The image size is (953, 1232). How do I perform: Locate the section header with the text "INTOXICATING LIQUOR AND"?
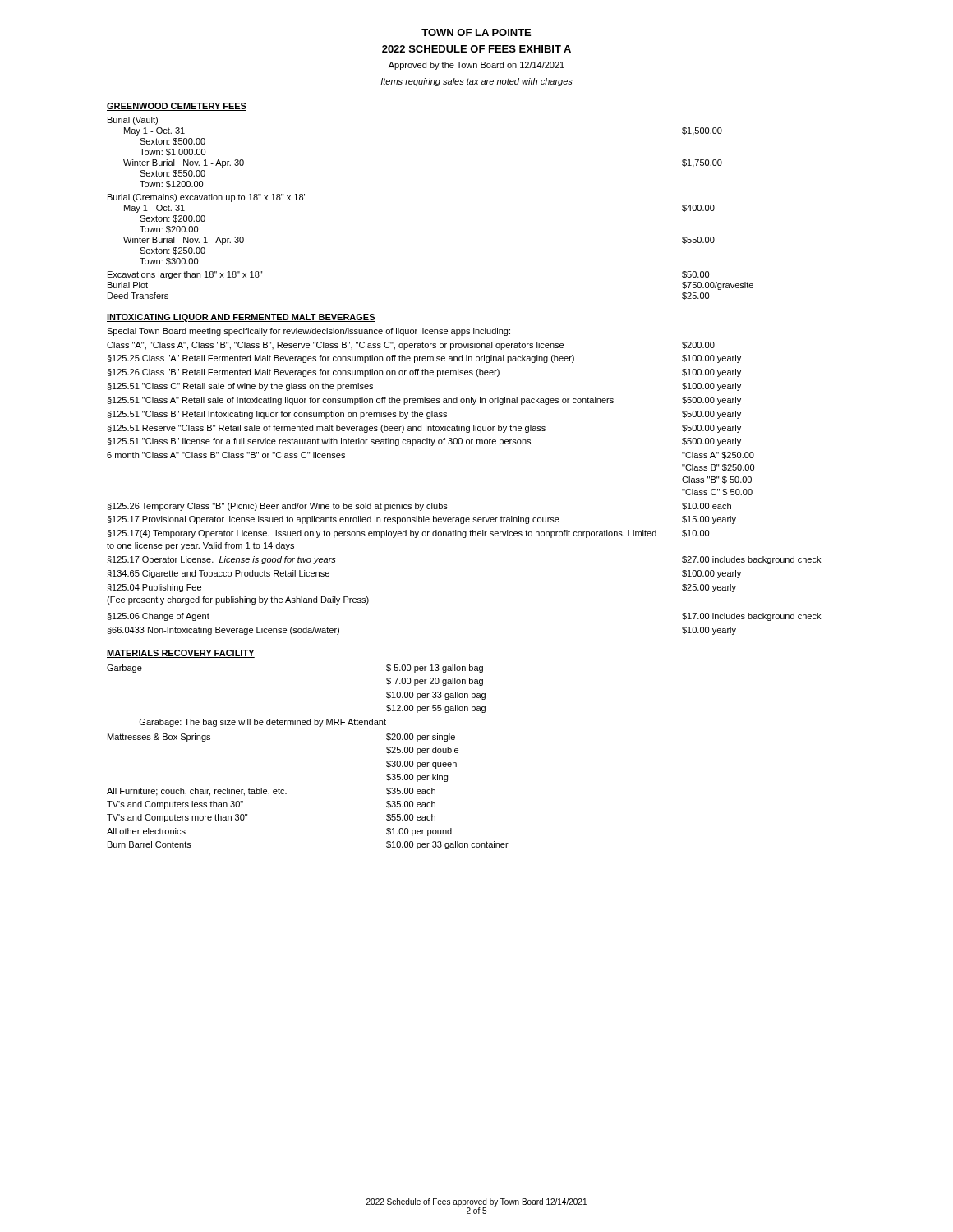coord(241,317)
